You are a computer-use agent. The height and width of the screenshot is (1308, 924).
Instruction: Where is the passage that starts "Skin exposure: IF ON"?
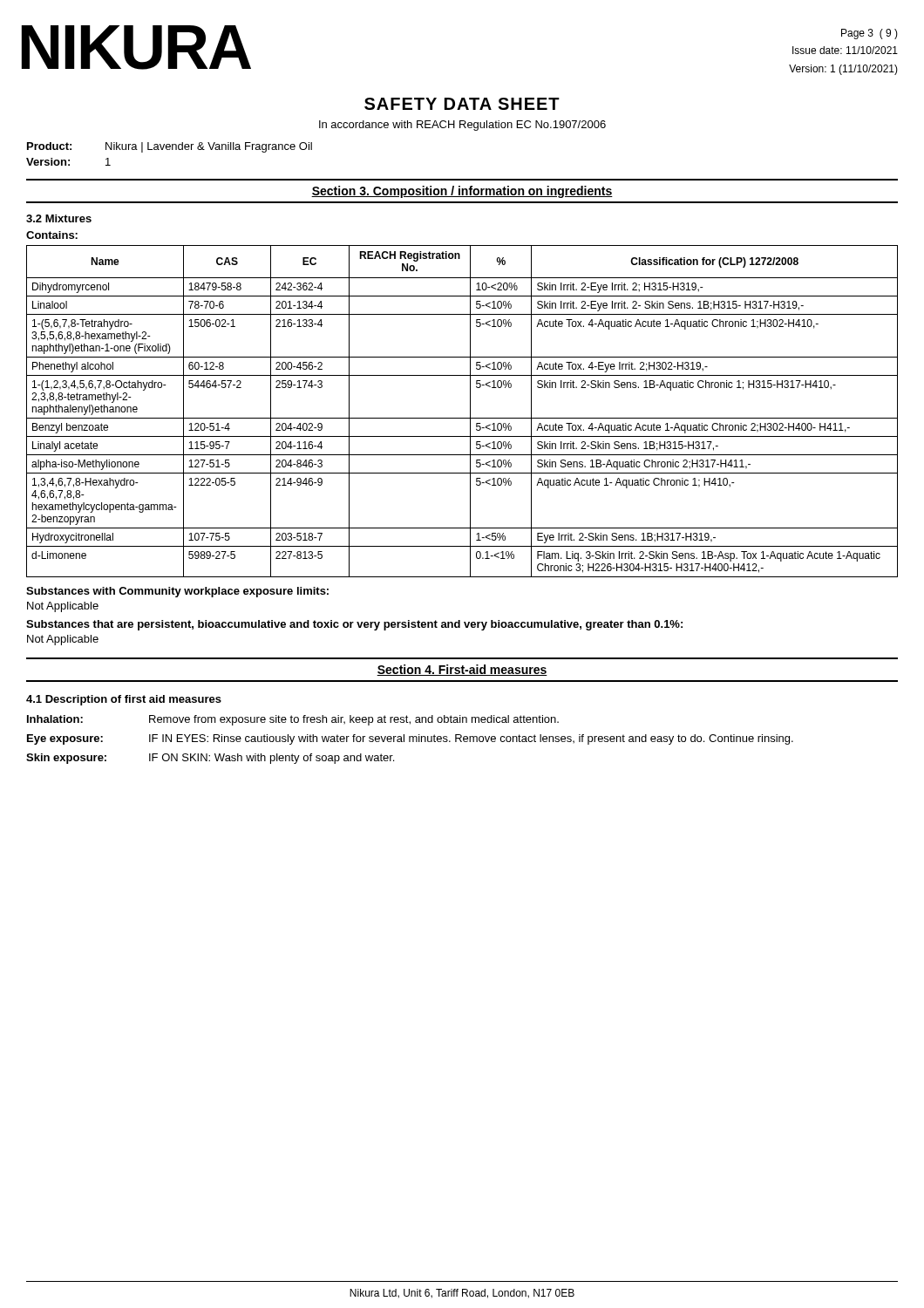point(211,757)
